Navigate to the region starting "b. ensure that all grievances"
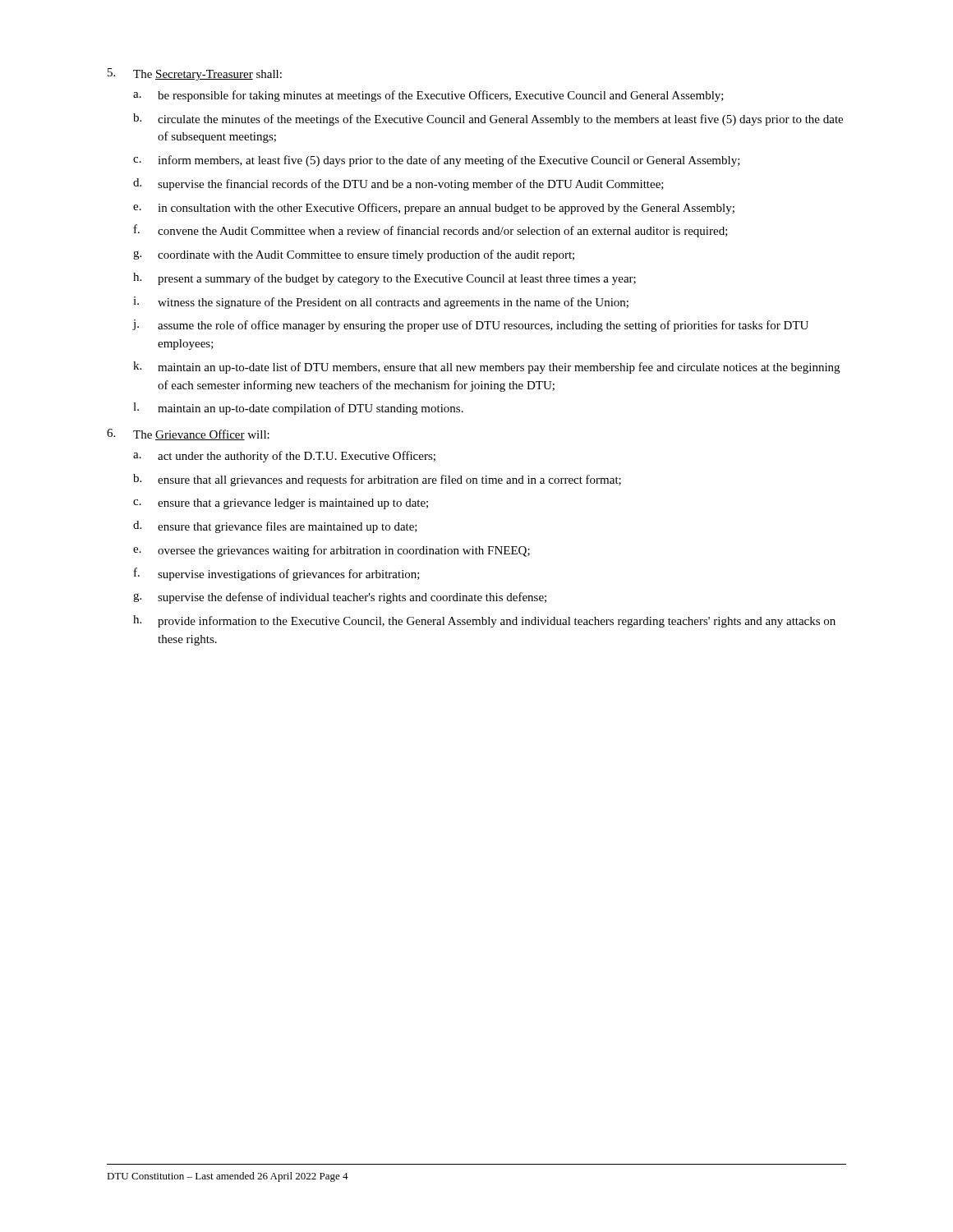This screenshot has width=953, height=1232. (x=490, y=480)
